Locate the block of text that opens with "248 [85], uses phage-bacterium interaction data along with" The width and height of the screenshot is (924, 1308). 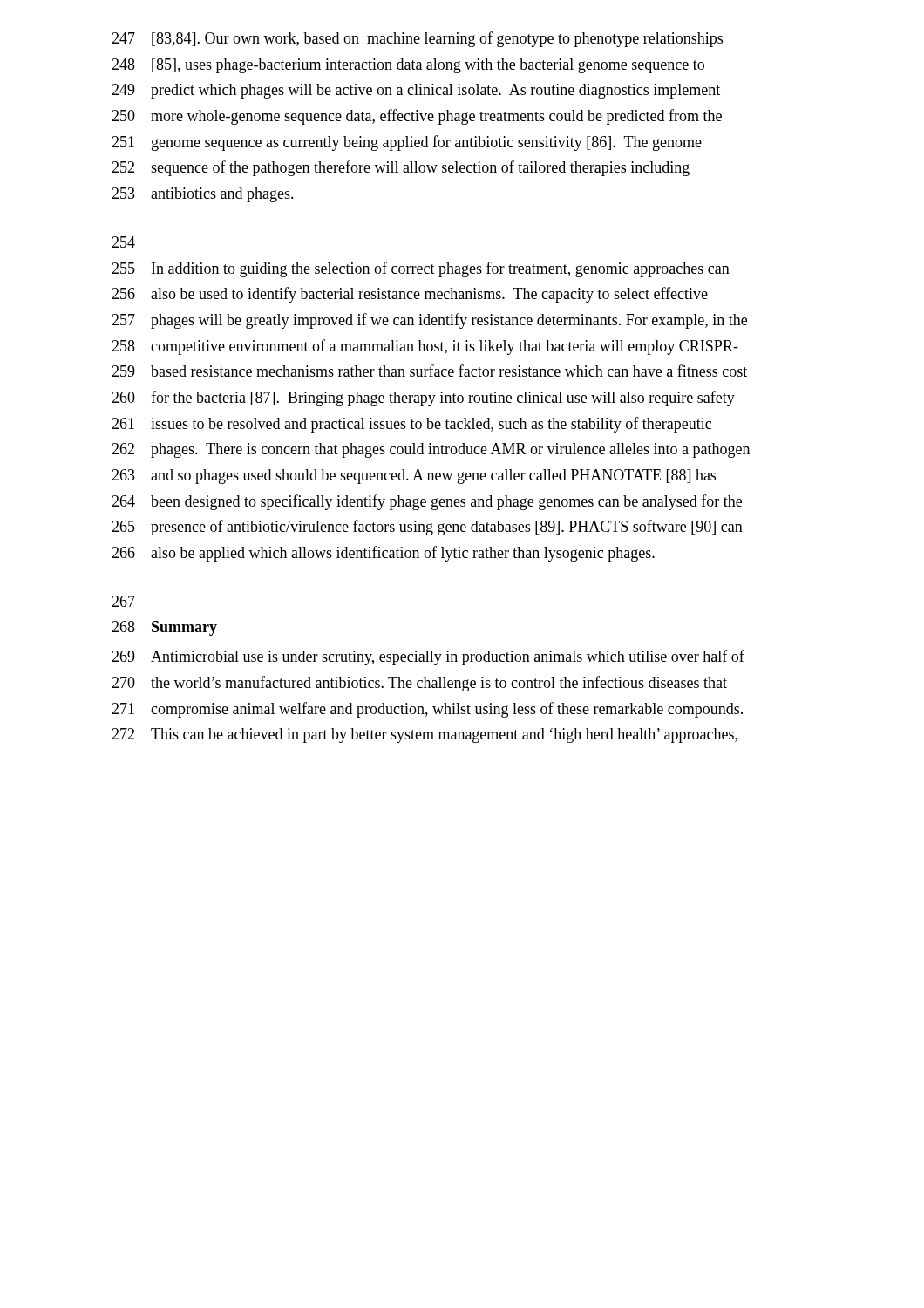tap(471, 65)
